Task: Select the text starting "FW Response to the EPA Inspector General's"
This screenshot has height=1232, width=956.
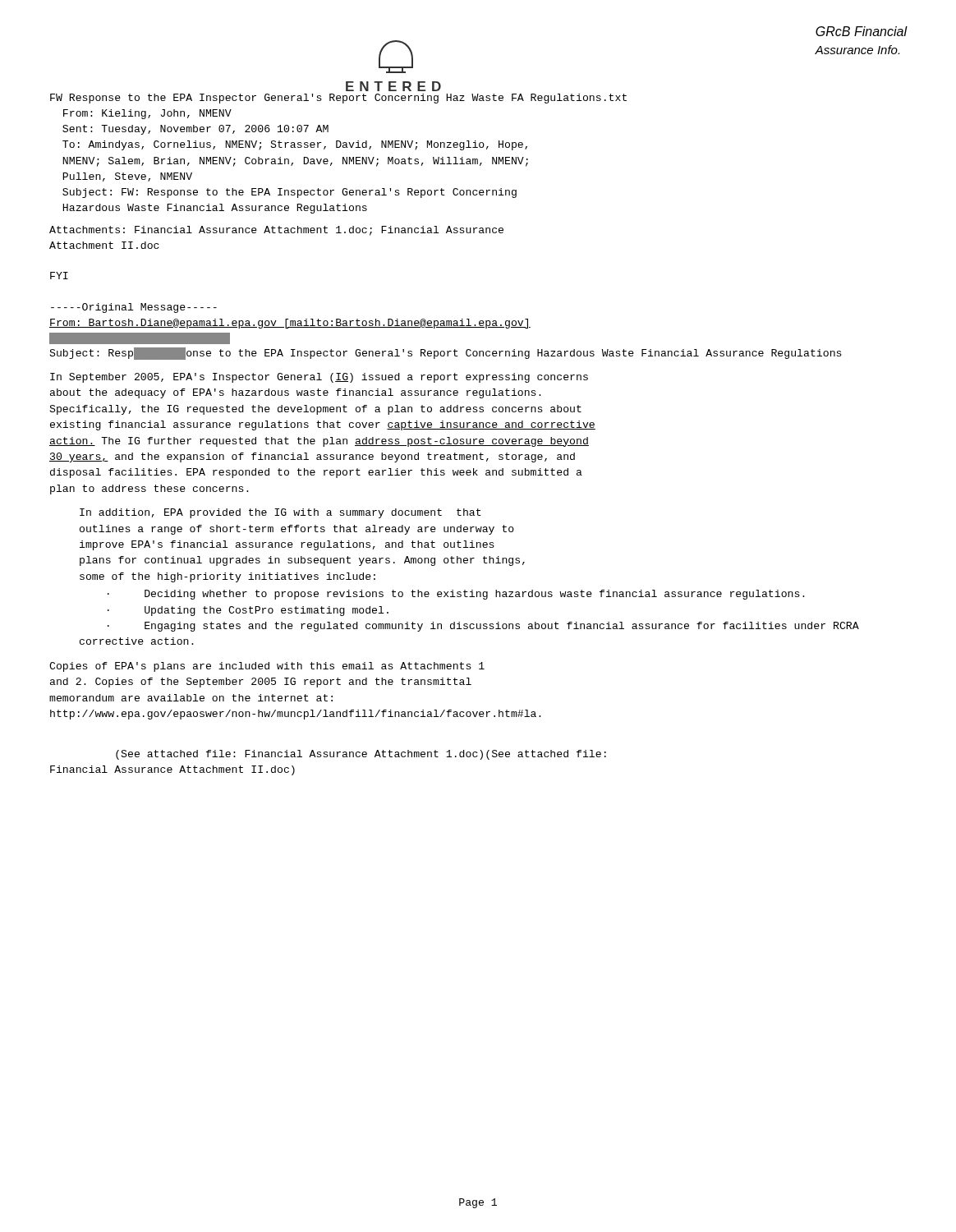Action: coord(478,153)
